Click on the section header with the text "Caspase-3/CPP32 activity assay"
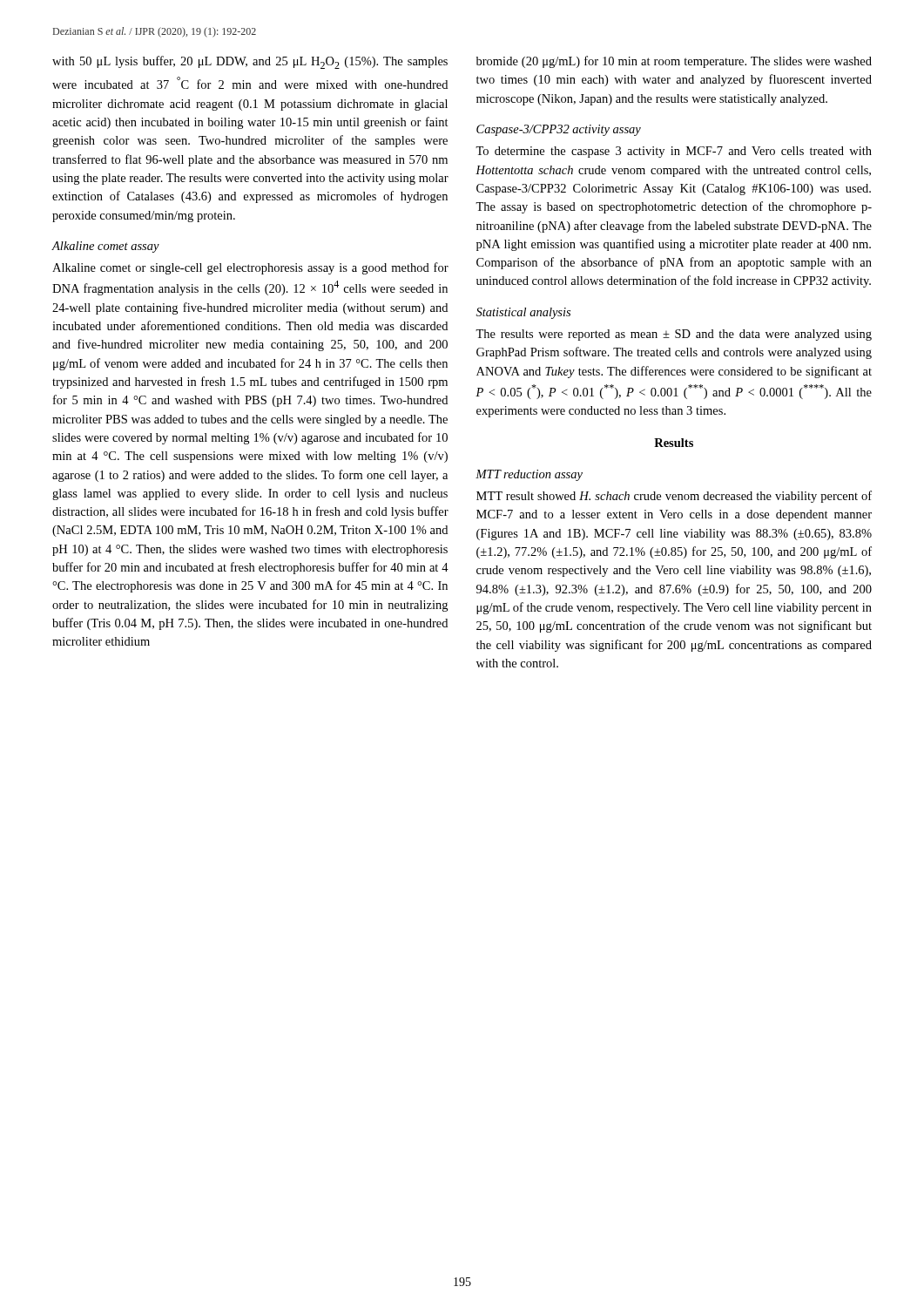Screen dimensions: 1307x924 coord(558,129)
